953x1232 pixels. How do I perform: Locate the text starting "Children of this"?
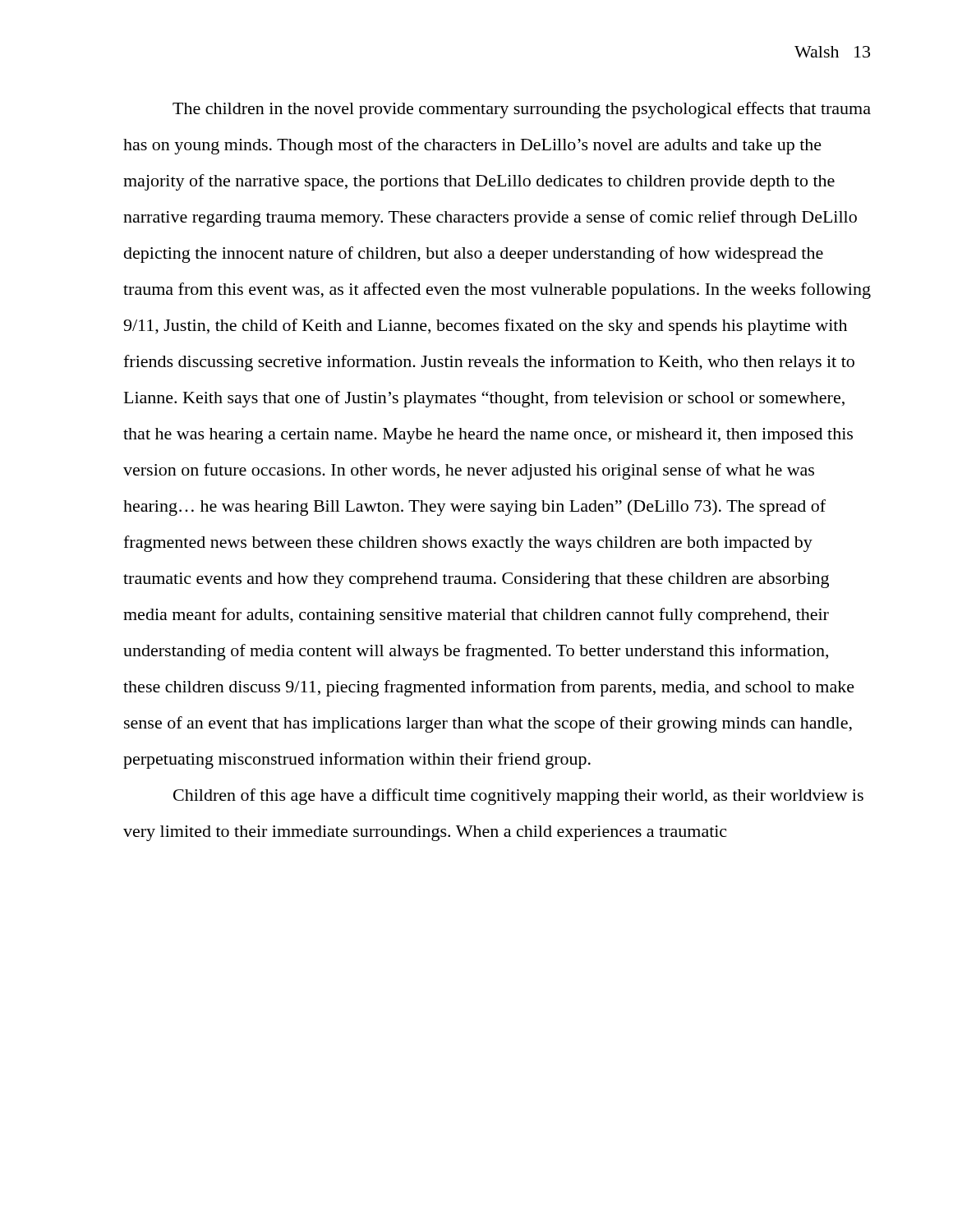click(497, 813)
